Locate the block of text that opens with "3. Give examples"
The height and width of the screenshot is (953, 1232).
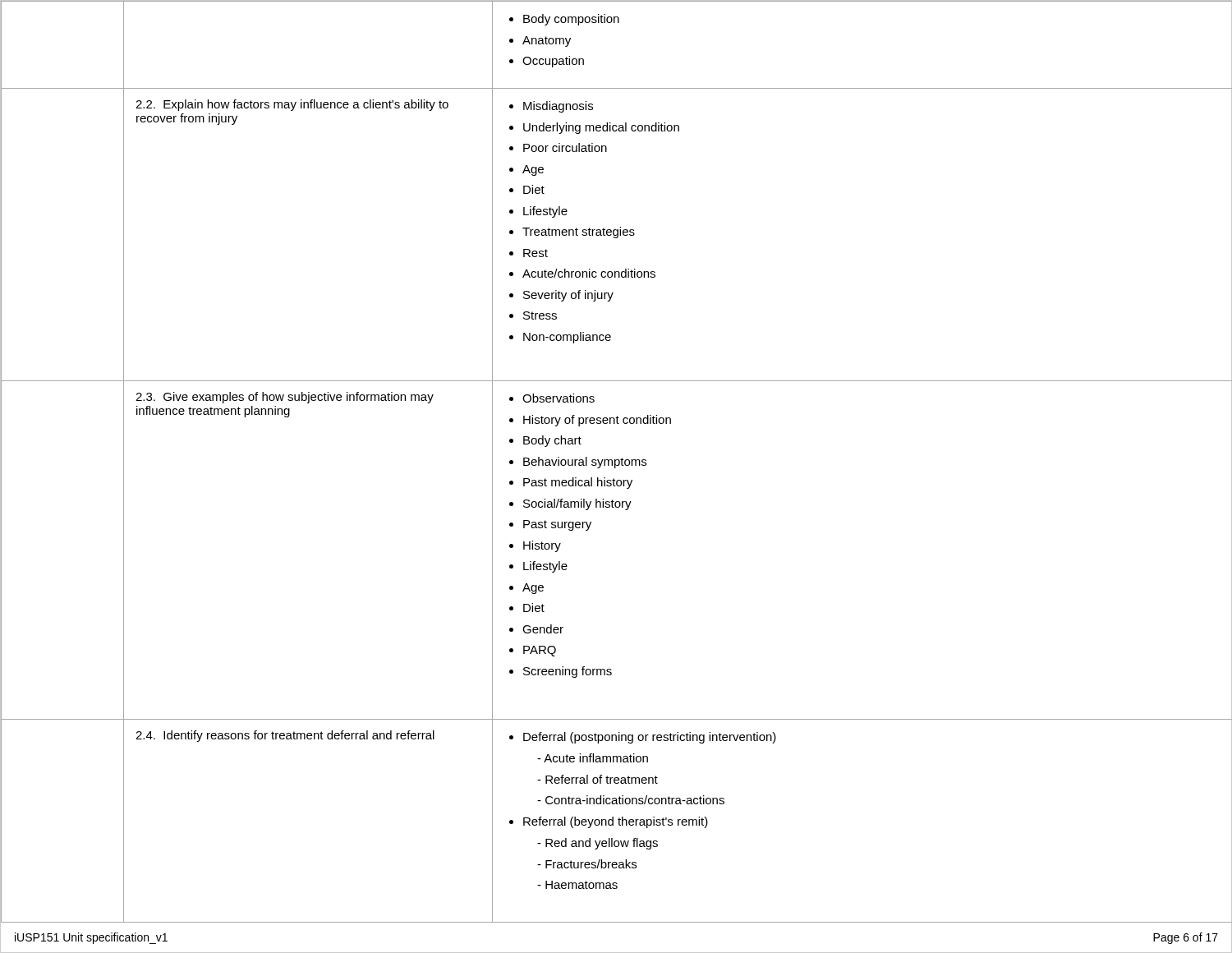(x=284, y=404)
